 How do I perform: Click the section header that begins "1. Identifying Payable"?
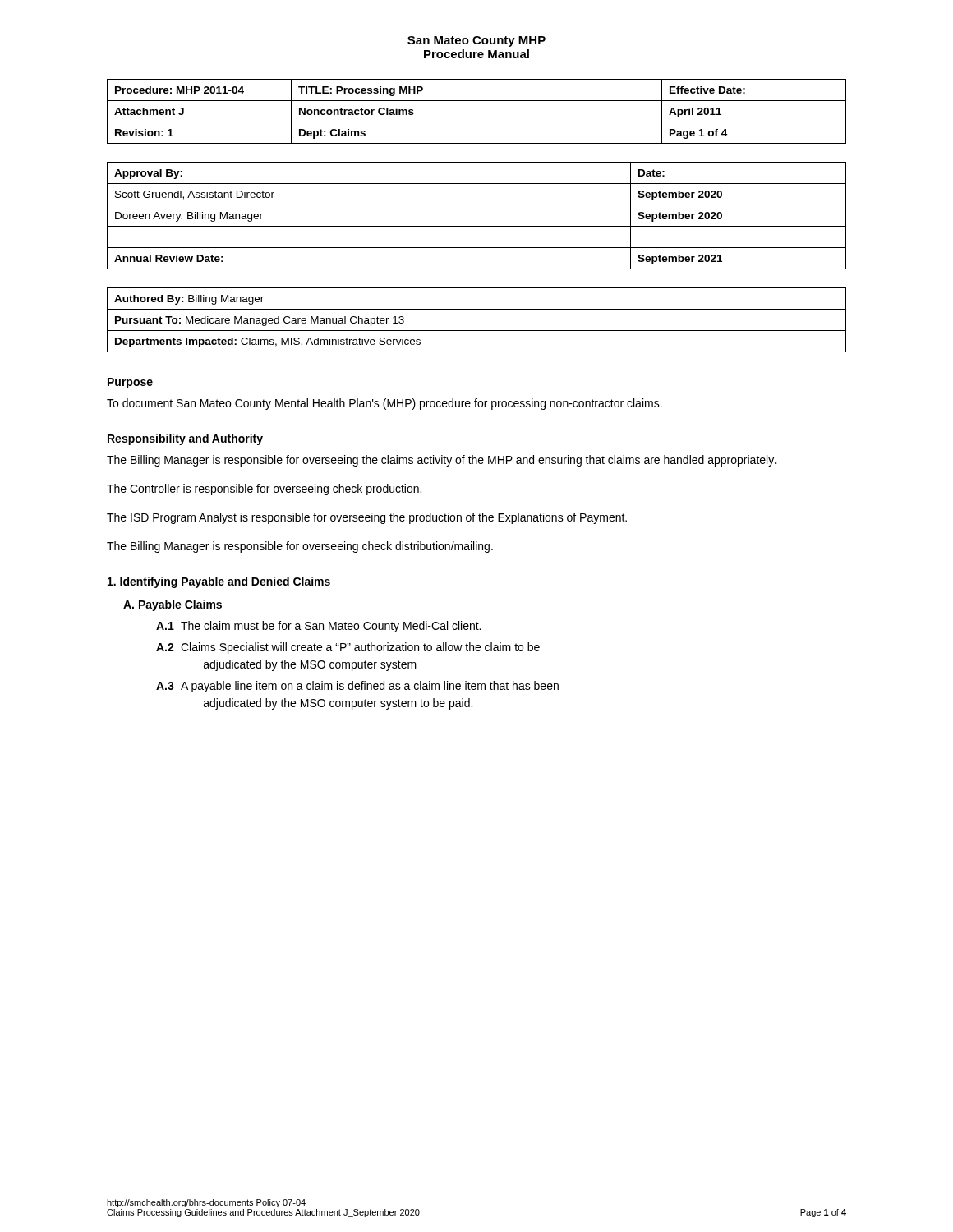[219, 582]
